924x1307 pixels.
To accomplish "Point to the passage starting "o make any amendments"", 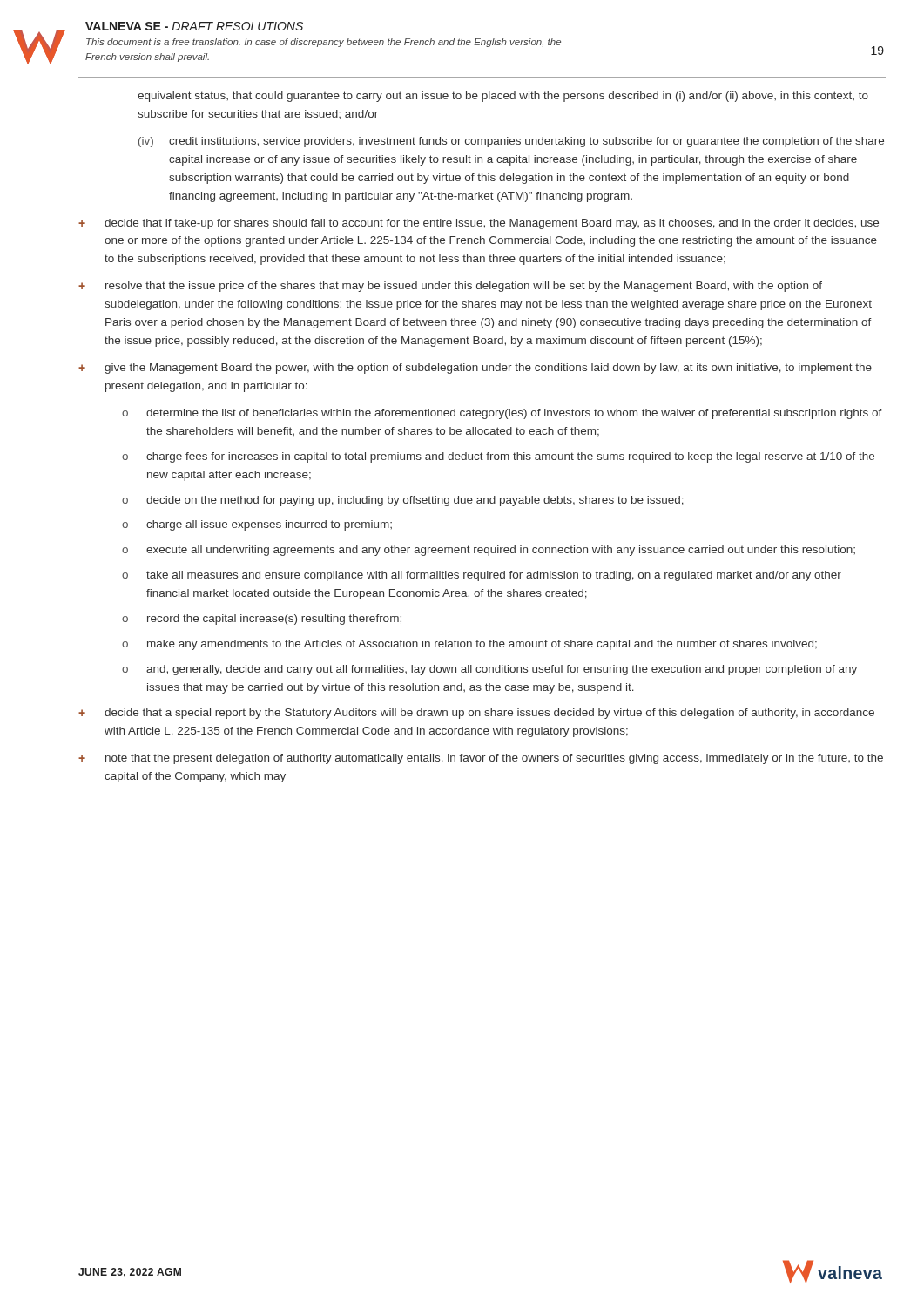I will 504,644.
